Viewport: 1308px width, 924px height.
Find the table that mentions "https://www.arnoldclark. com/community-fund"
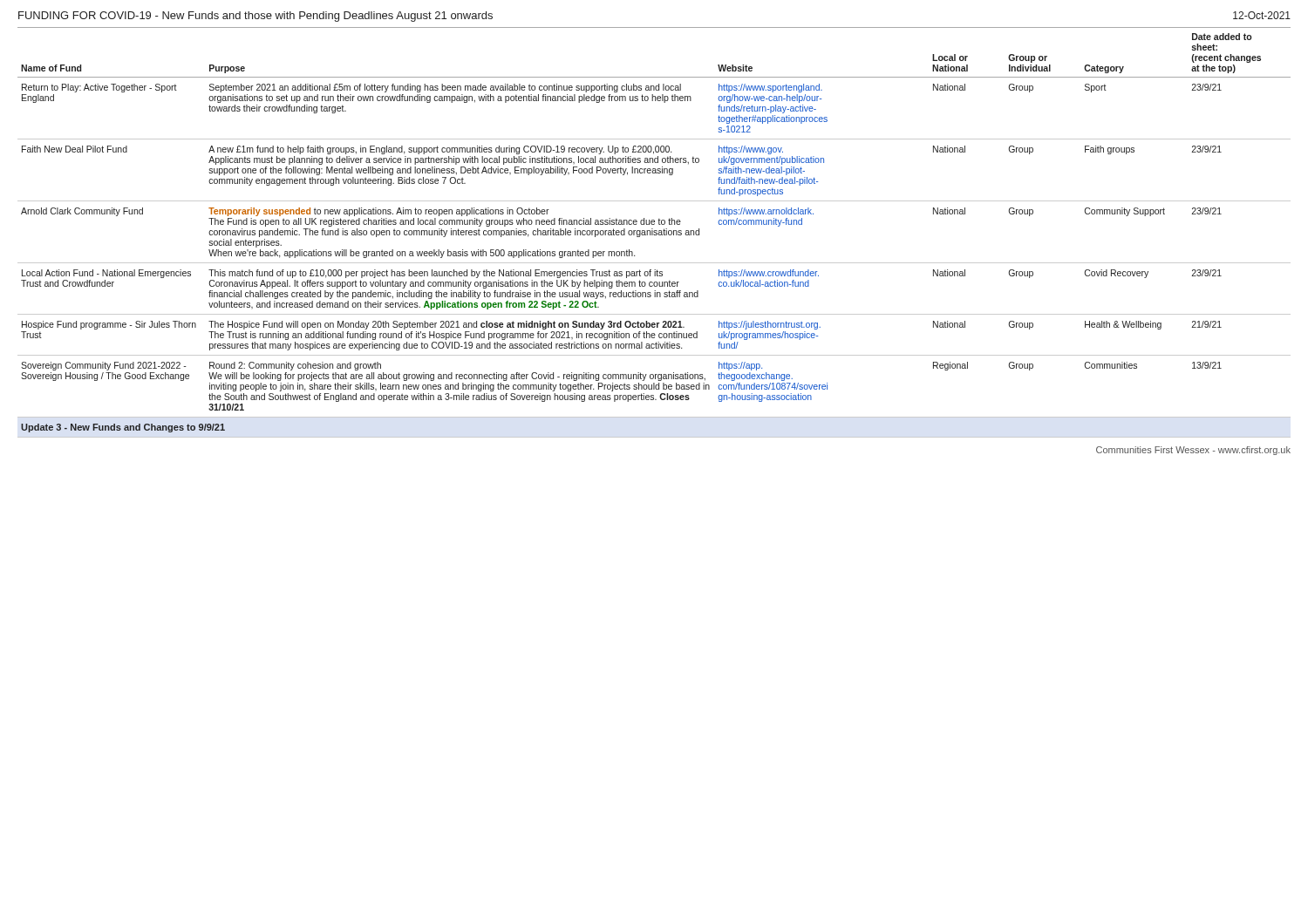654,232
